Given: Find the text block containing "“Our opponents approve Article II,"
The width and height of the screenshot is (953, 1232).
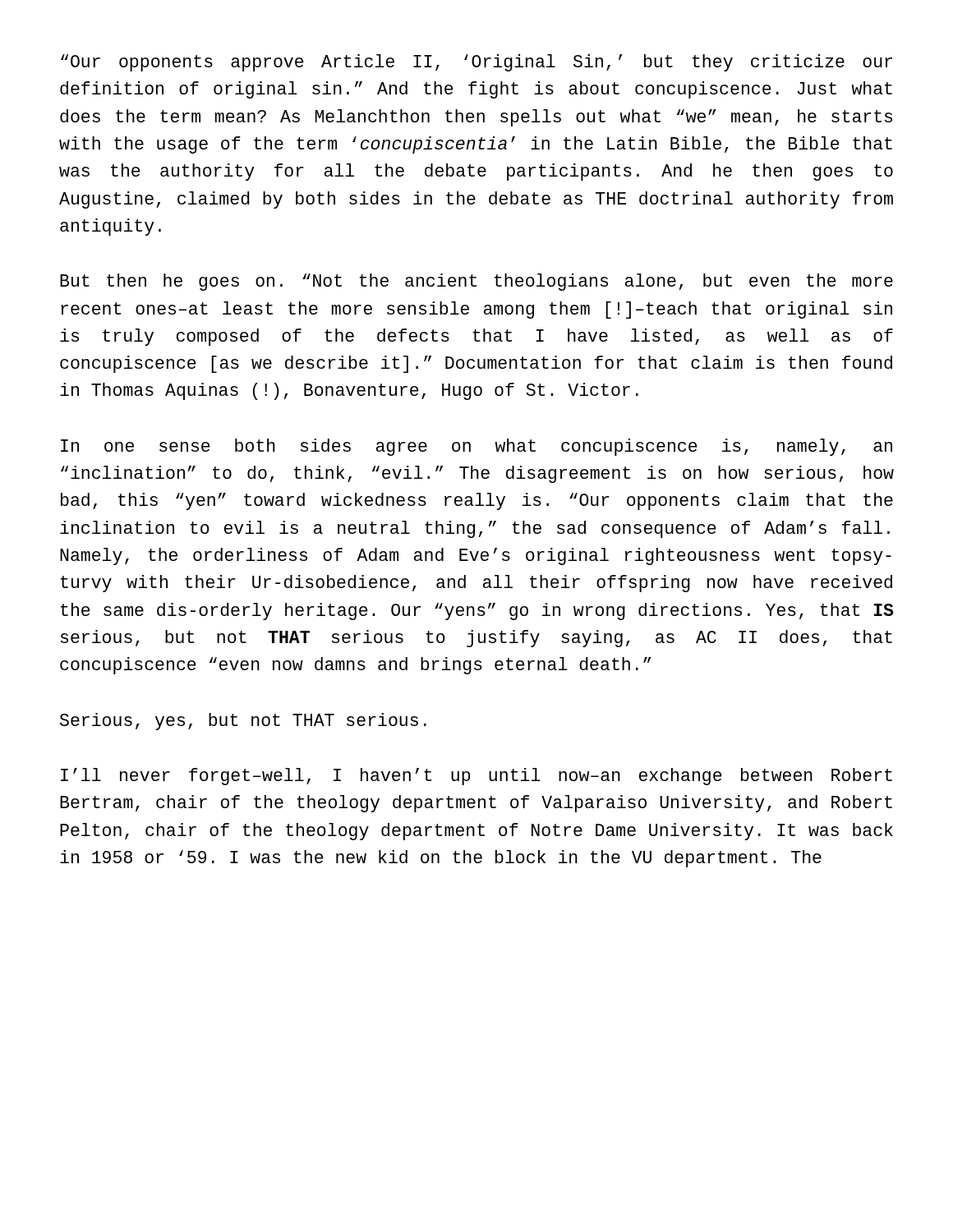Looking at the screenshot, I should tap(476, 145).
